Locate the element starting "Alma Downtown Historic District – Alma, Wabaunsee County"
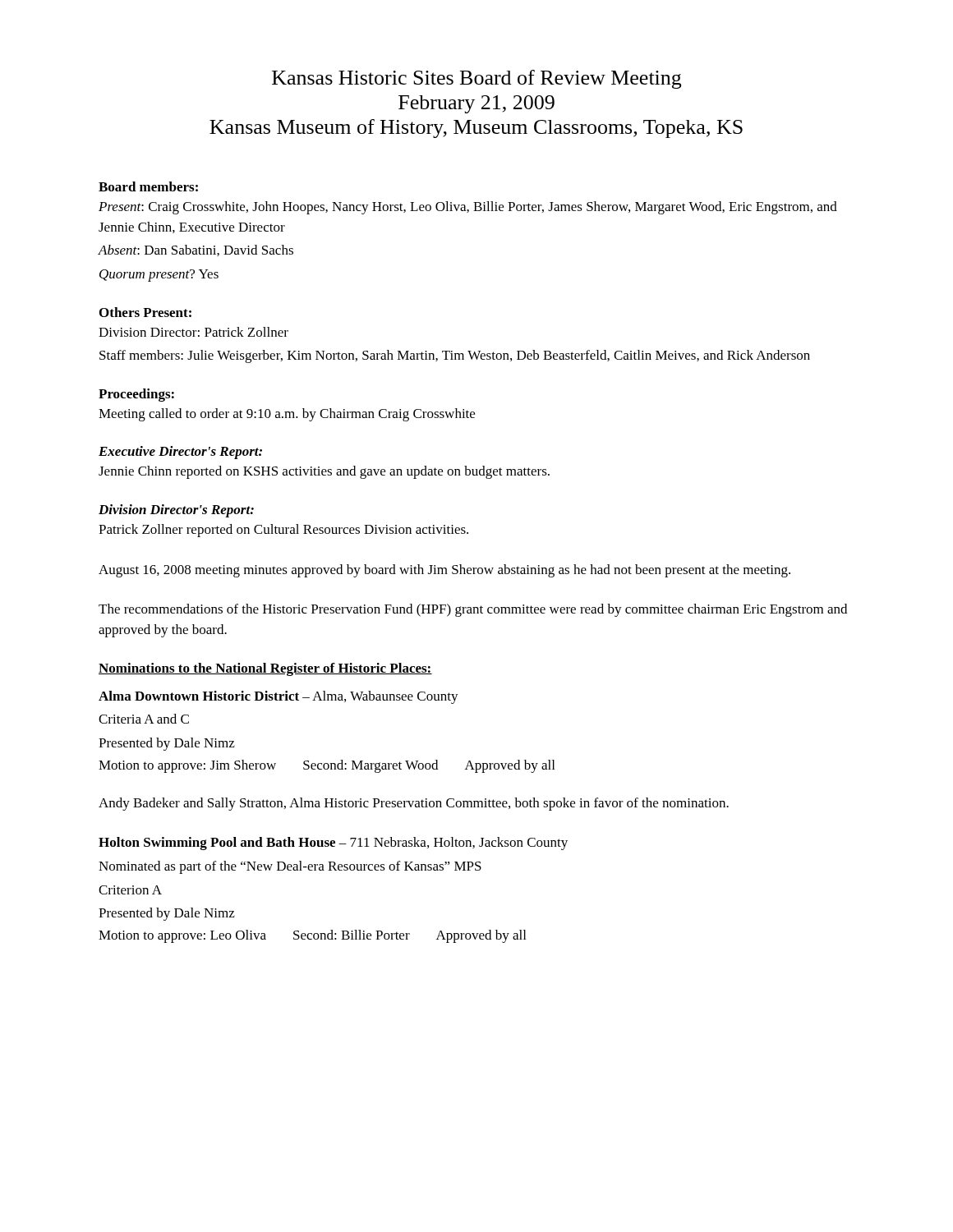The image size is (953, 1232). click(279, 697)
